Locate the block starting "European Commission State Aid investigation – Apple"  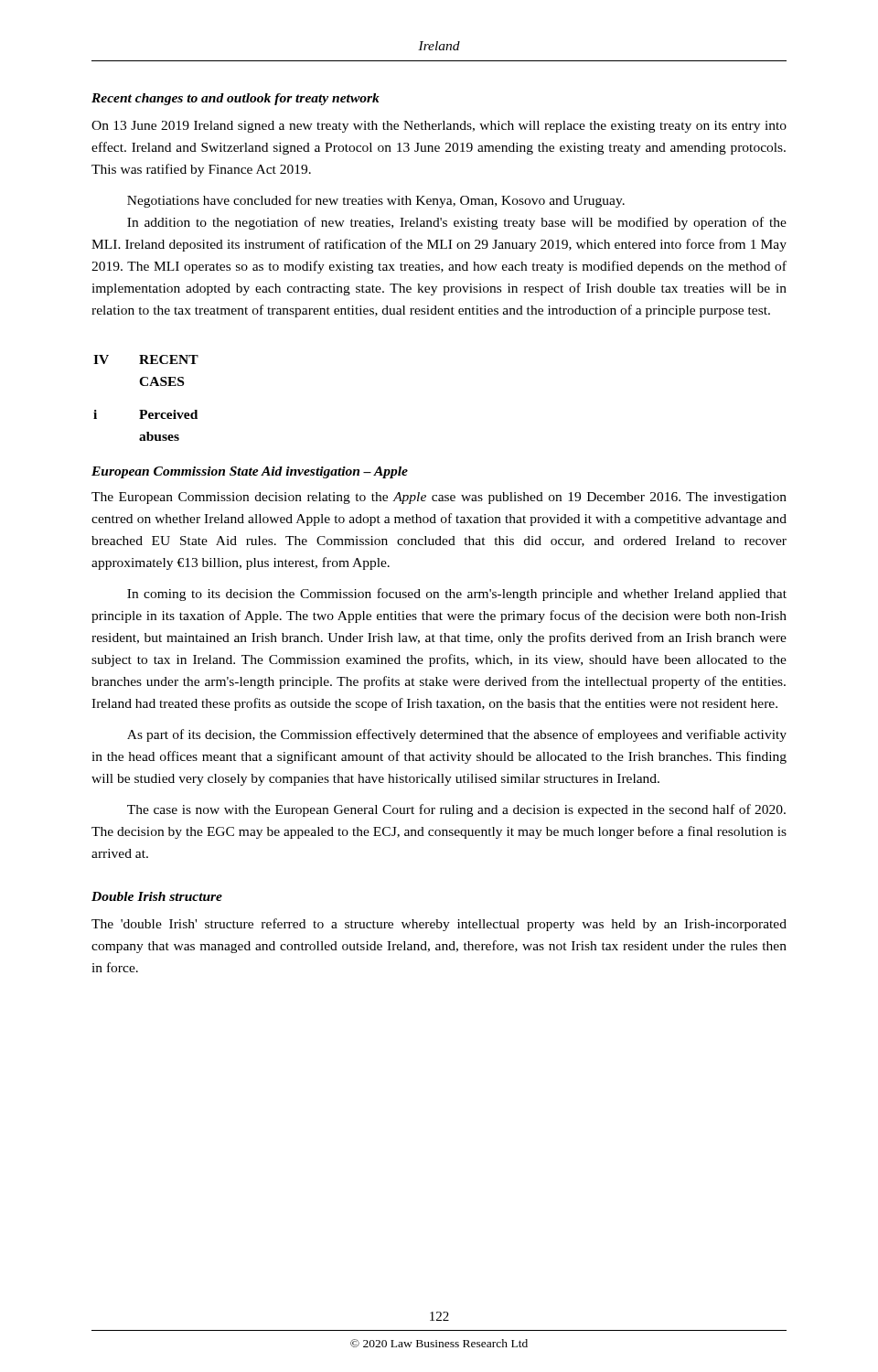point(250,472)
